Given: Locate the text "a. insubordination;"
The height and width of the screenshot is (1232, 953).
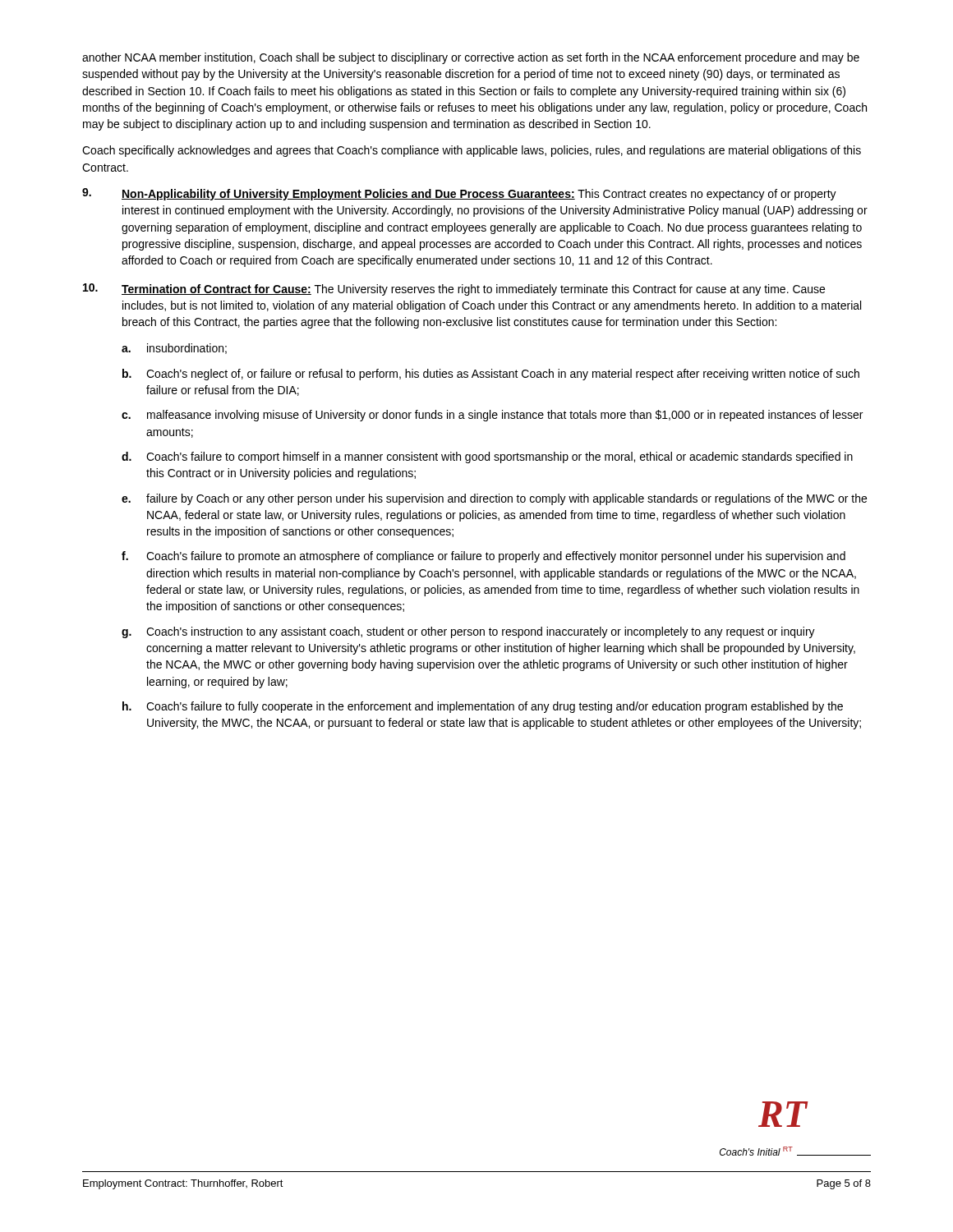Looking at the screenshot, I should [174, 349].
